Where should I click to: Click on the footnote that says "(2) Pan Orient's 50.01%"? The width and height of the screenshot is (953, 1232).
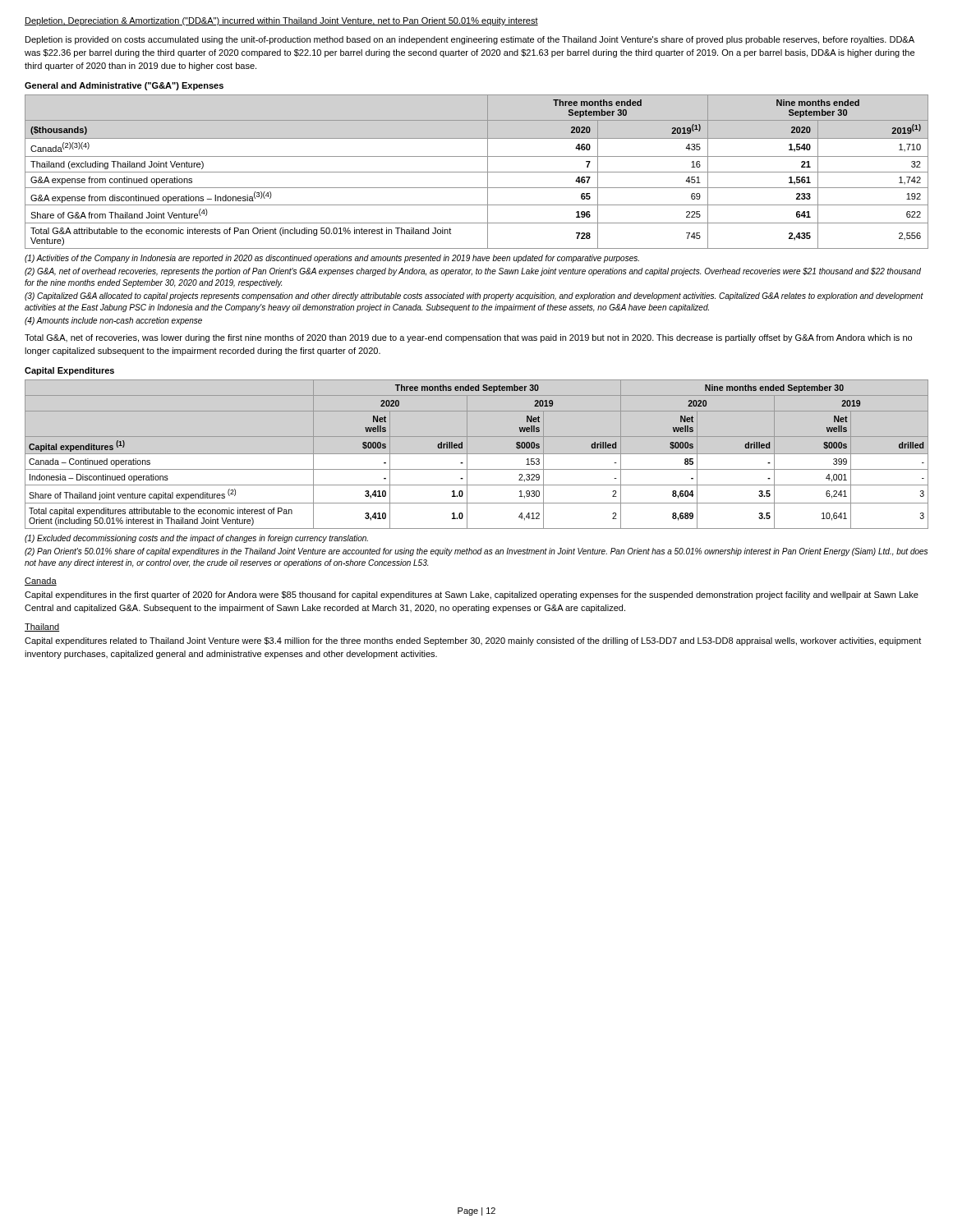click(476, 557)
